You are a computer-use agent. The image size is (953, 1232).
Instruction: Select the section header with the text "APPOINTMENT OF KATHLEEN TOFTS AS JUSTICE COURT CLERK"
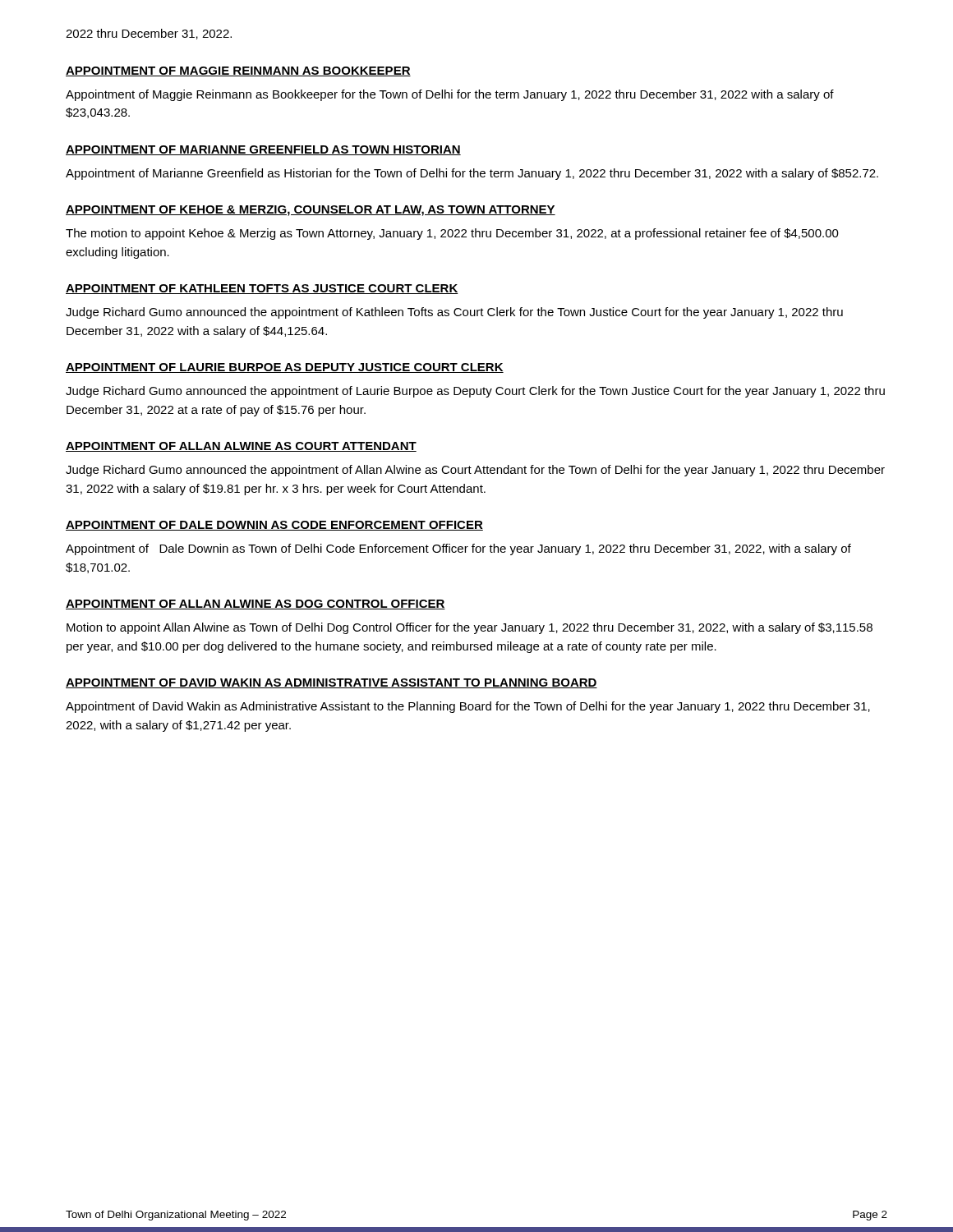click(262, 288)
